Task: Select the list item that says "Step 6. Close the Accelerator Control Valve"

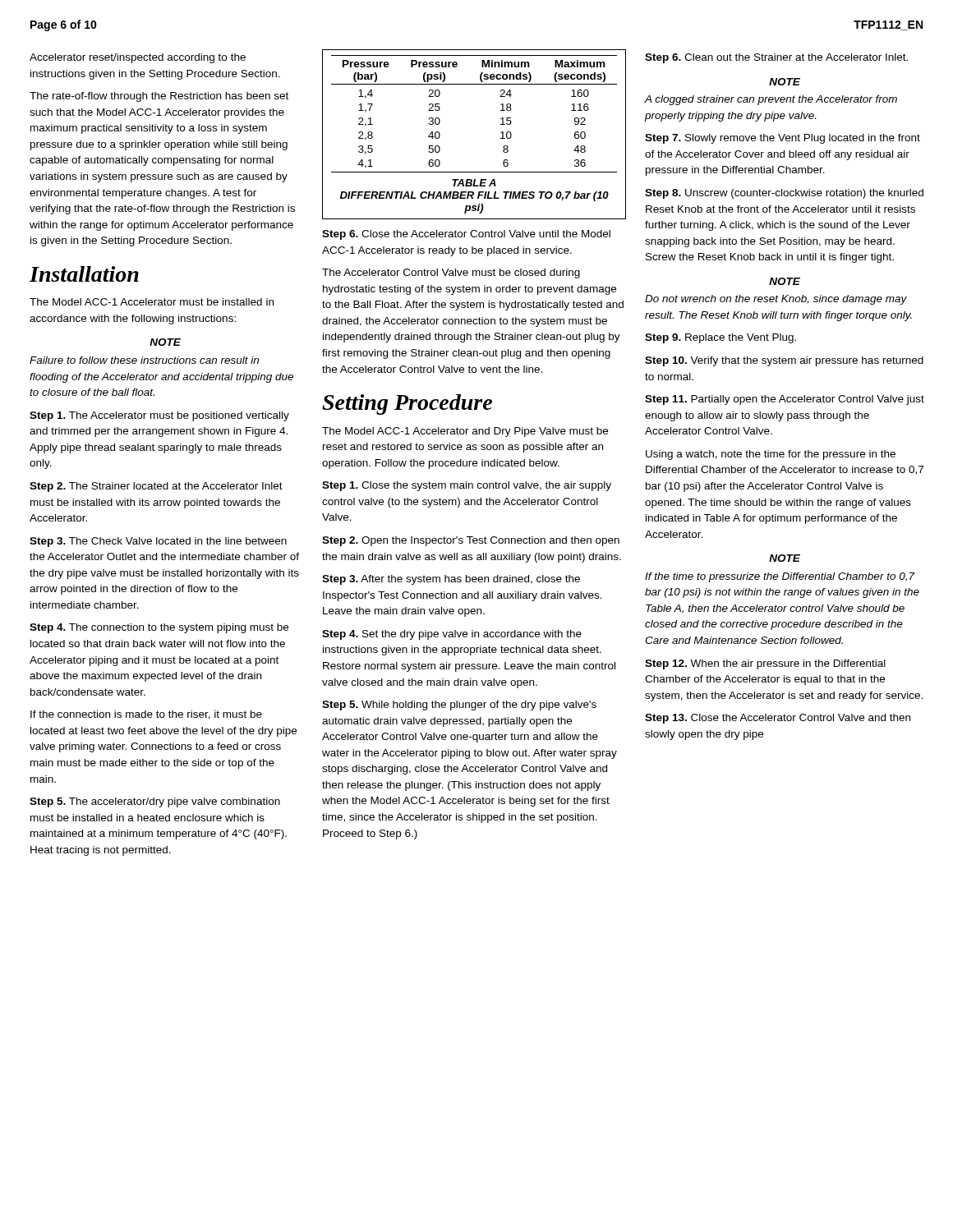Action: [474, 242]
